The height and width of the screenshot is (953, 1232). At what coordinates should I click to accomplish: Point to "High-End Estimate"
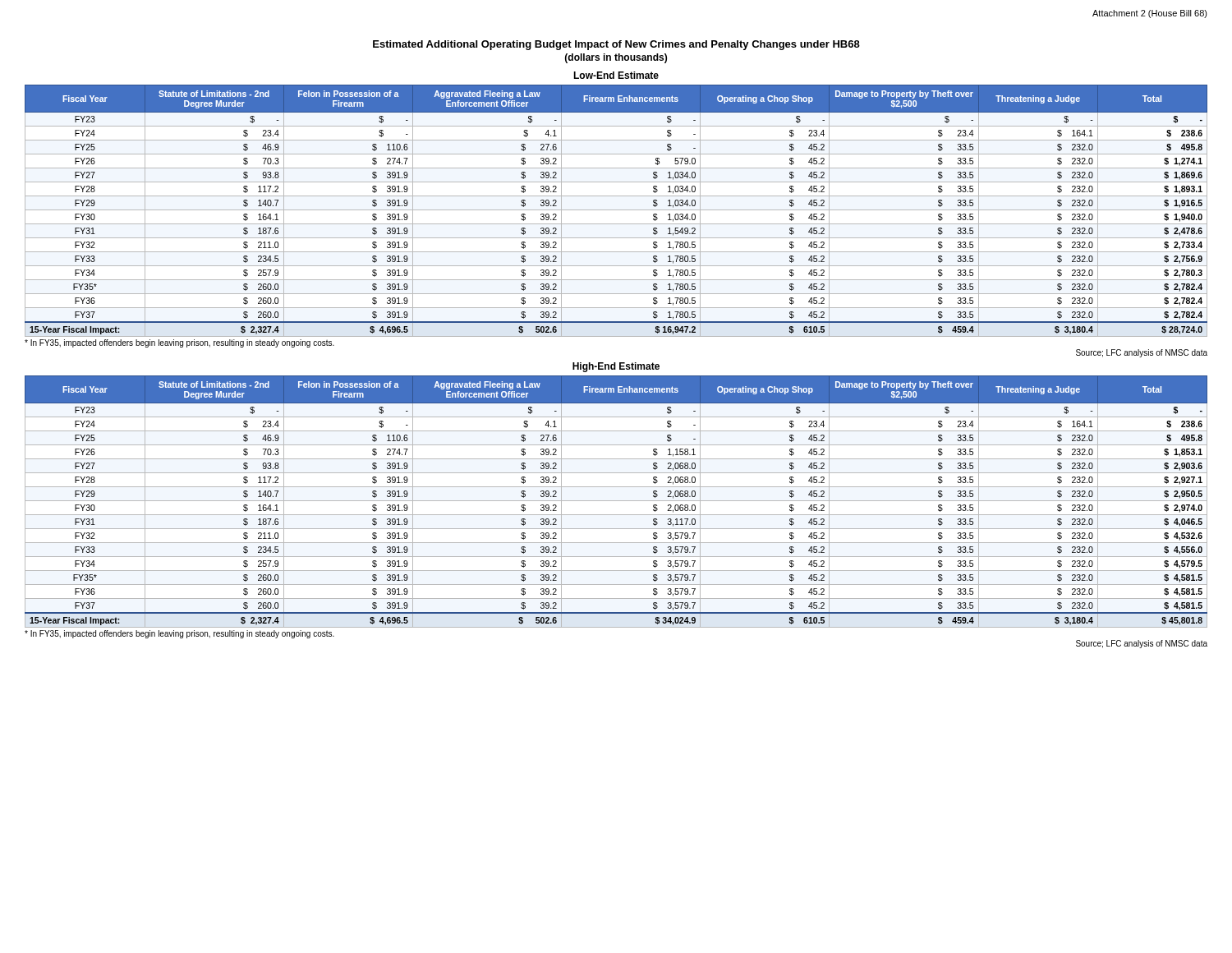[616, 366]
